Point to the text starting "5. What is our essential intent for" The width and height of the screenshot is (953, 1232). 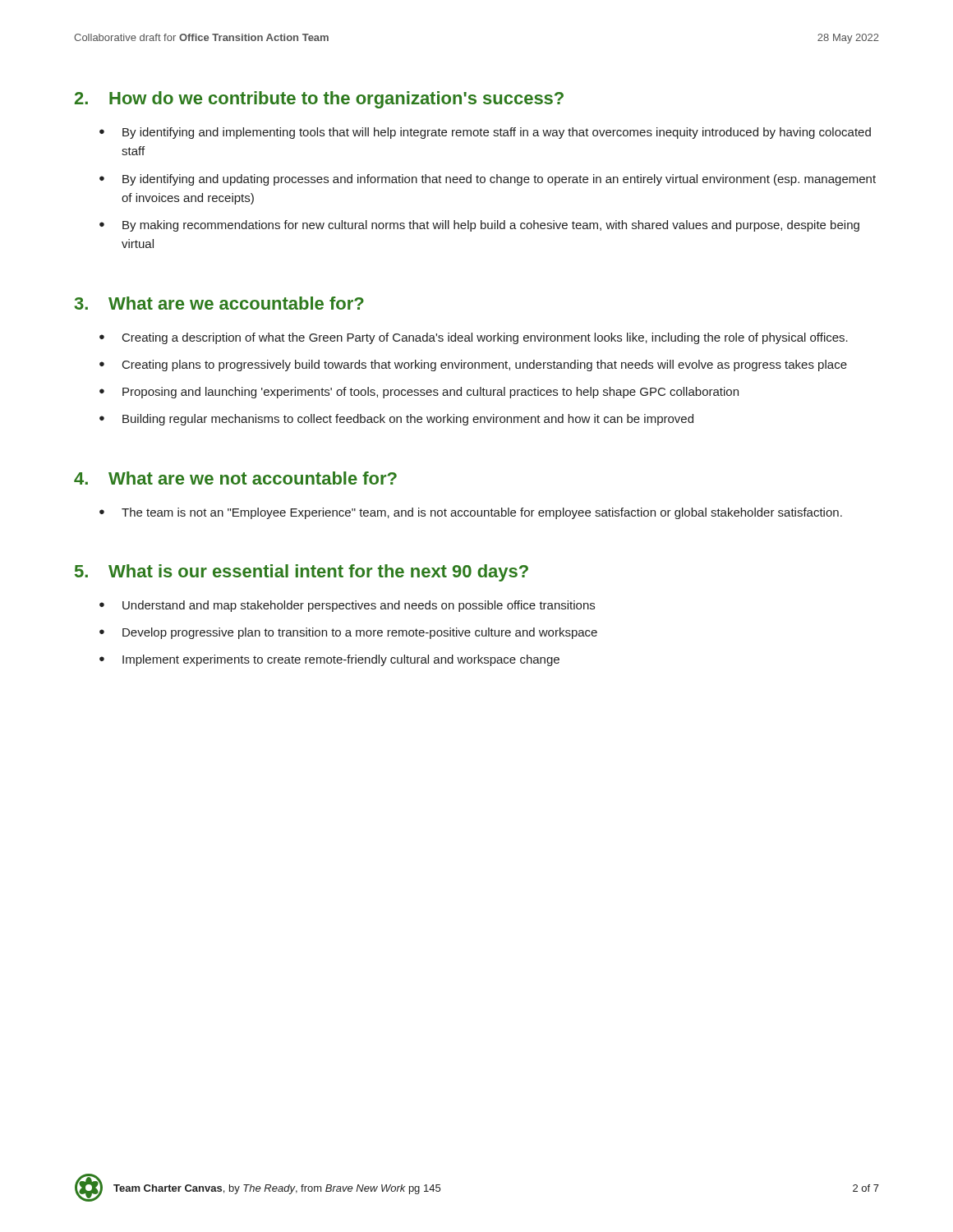tap(302, 571)
